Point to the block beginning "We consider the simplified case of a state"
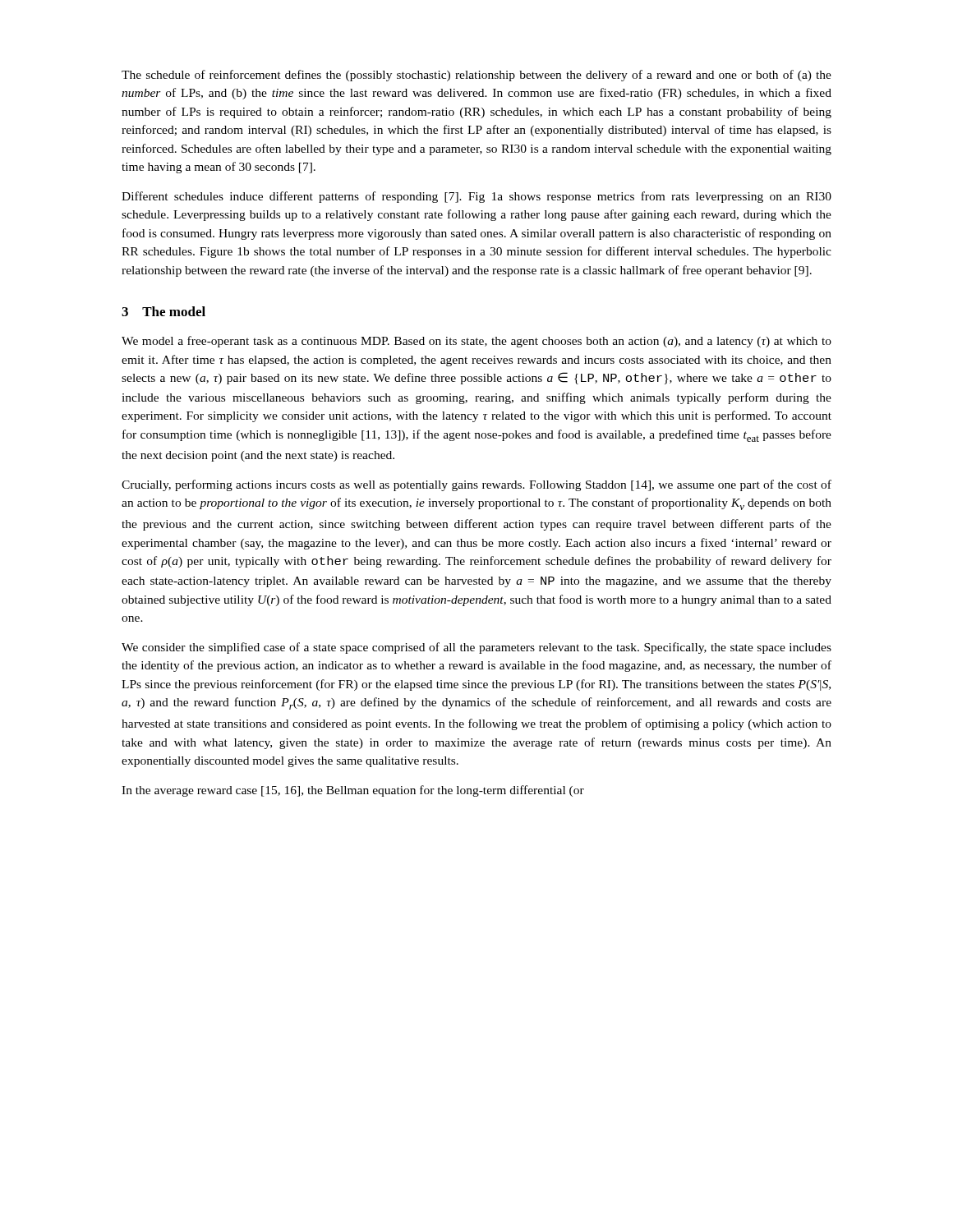 [x=476, y=704]
